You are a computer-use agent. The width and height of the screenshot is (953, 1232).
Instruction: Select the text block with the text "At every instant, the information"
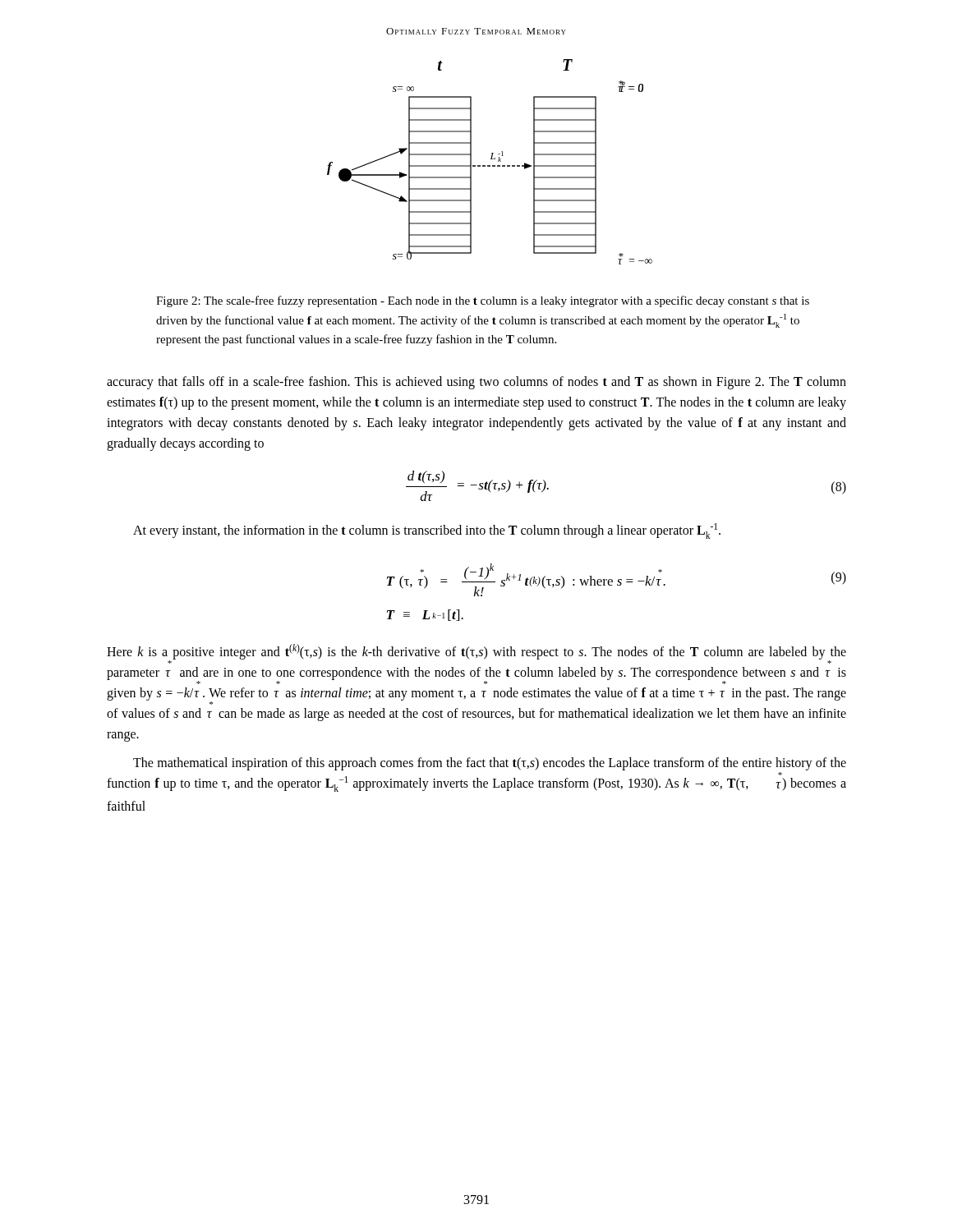476,532
